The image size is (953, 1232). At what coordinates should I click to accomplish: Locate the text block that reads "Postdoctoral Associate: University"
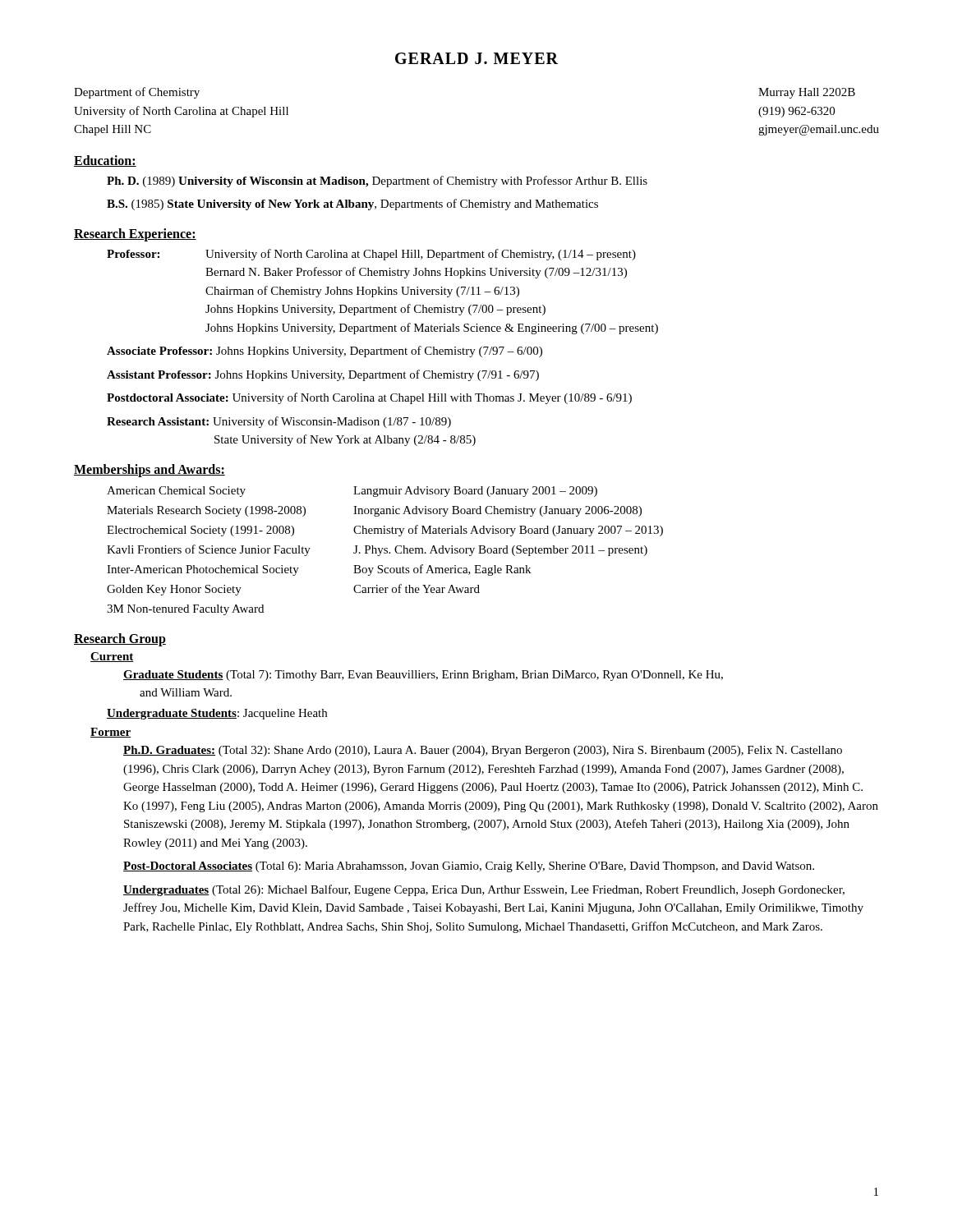coord(370,398)
